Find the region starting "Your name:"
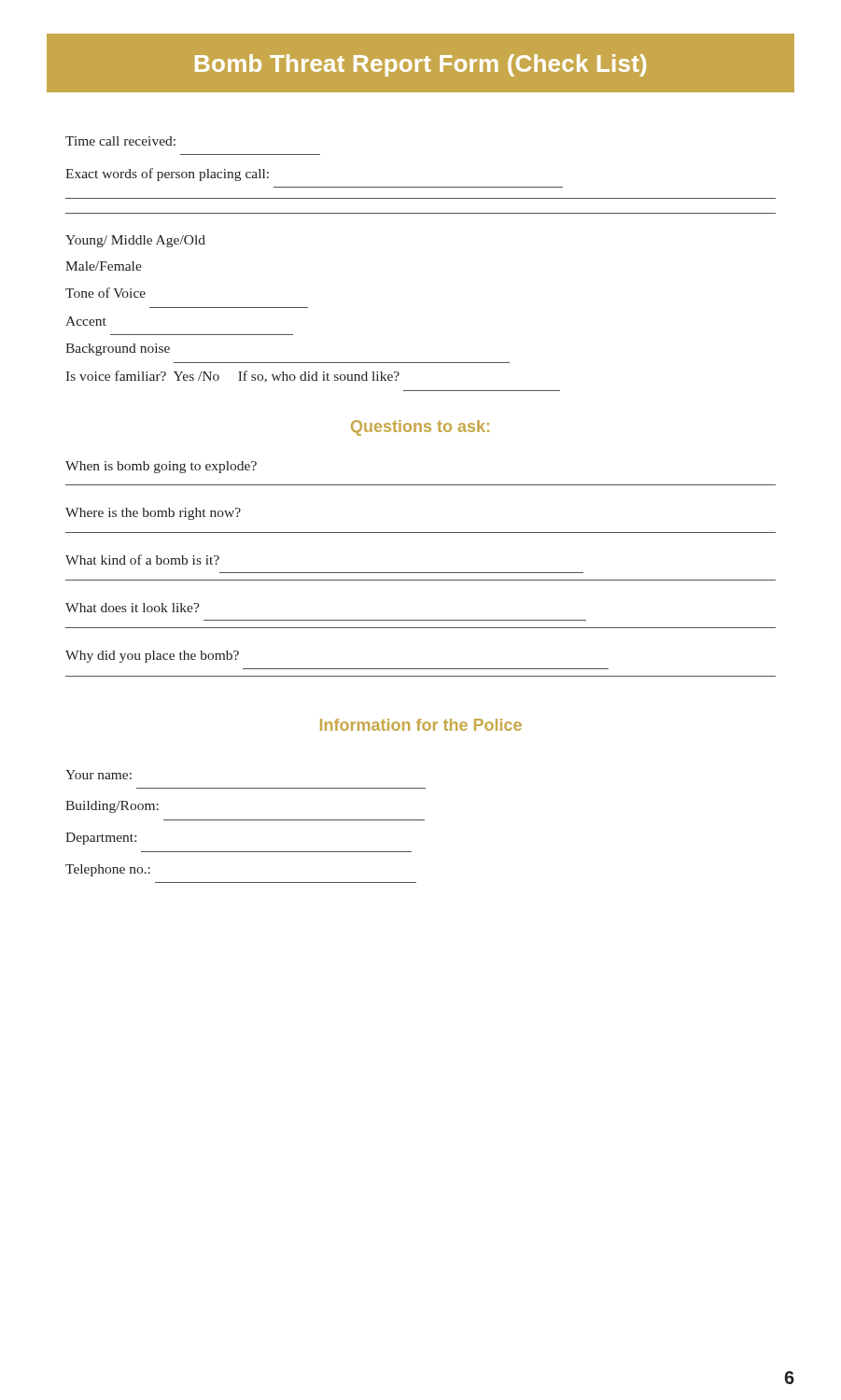The image size is (841, 1400). point(98,775)
